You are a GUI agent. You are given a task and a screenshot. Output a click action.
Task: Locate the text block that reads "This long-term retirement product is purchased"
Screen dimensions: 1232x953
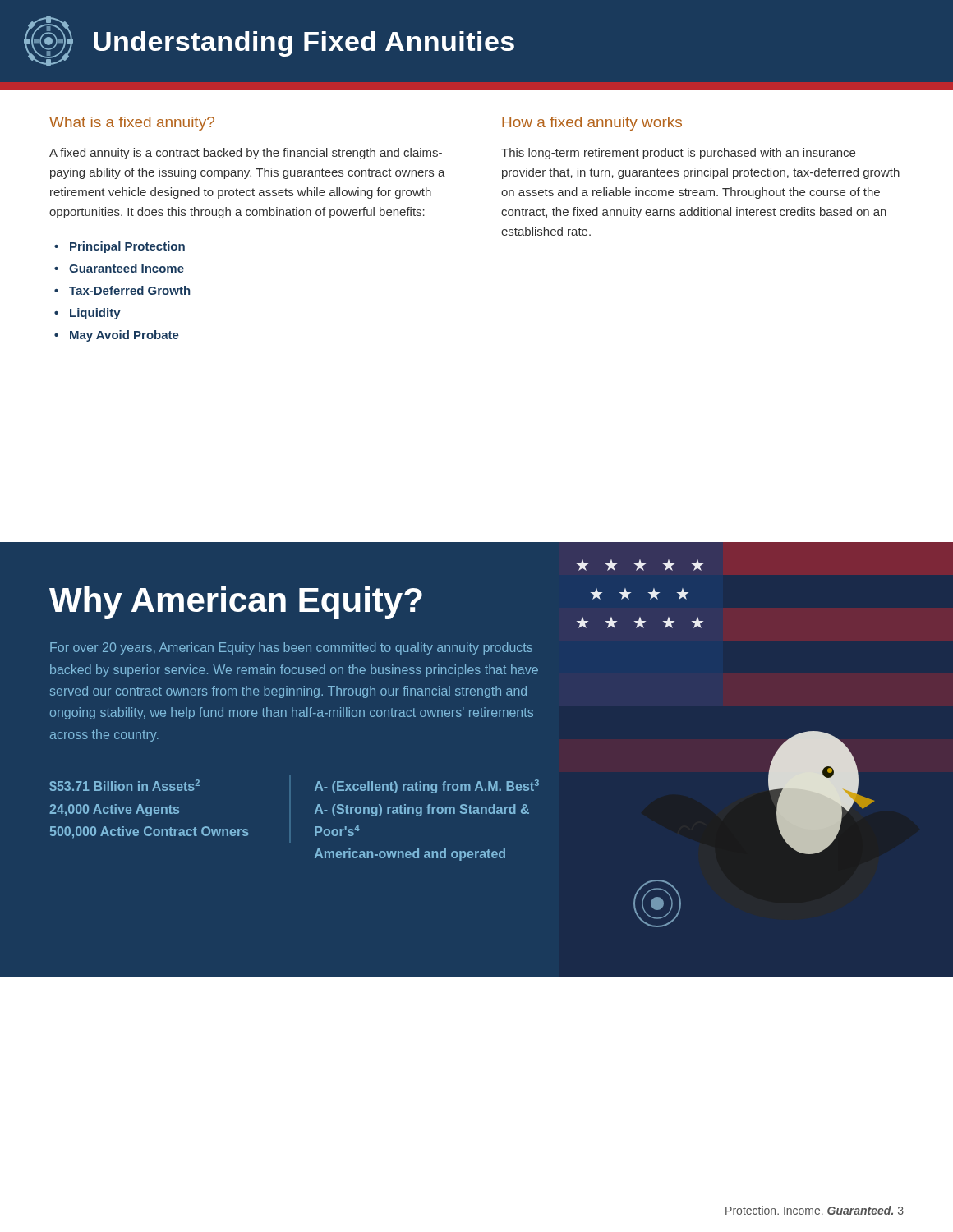701,192
